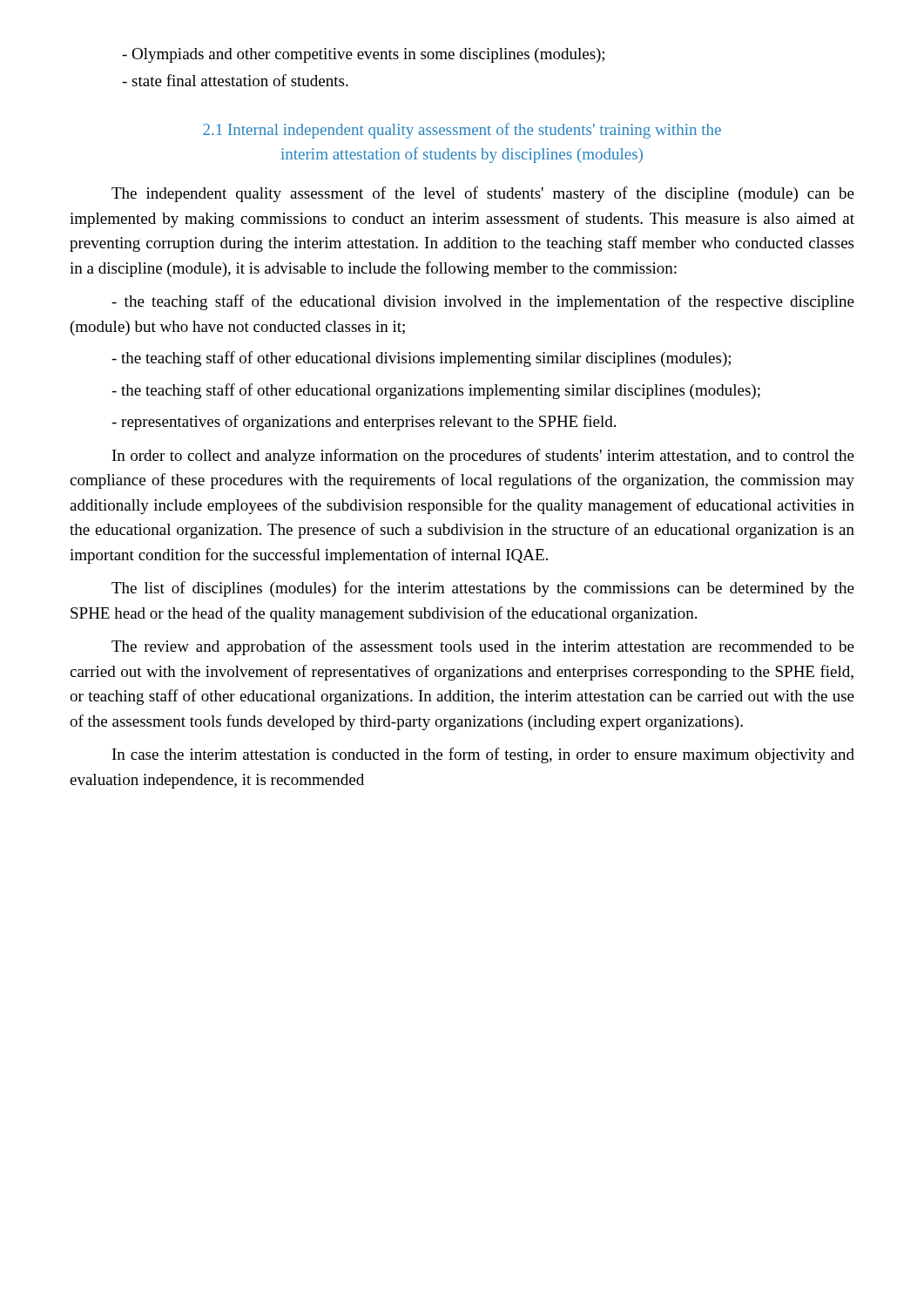Point to the block beginning "The independent quality"
Image resolution: width=924 pixels, height=1307 pixels.
coord(462,230)
